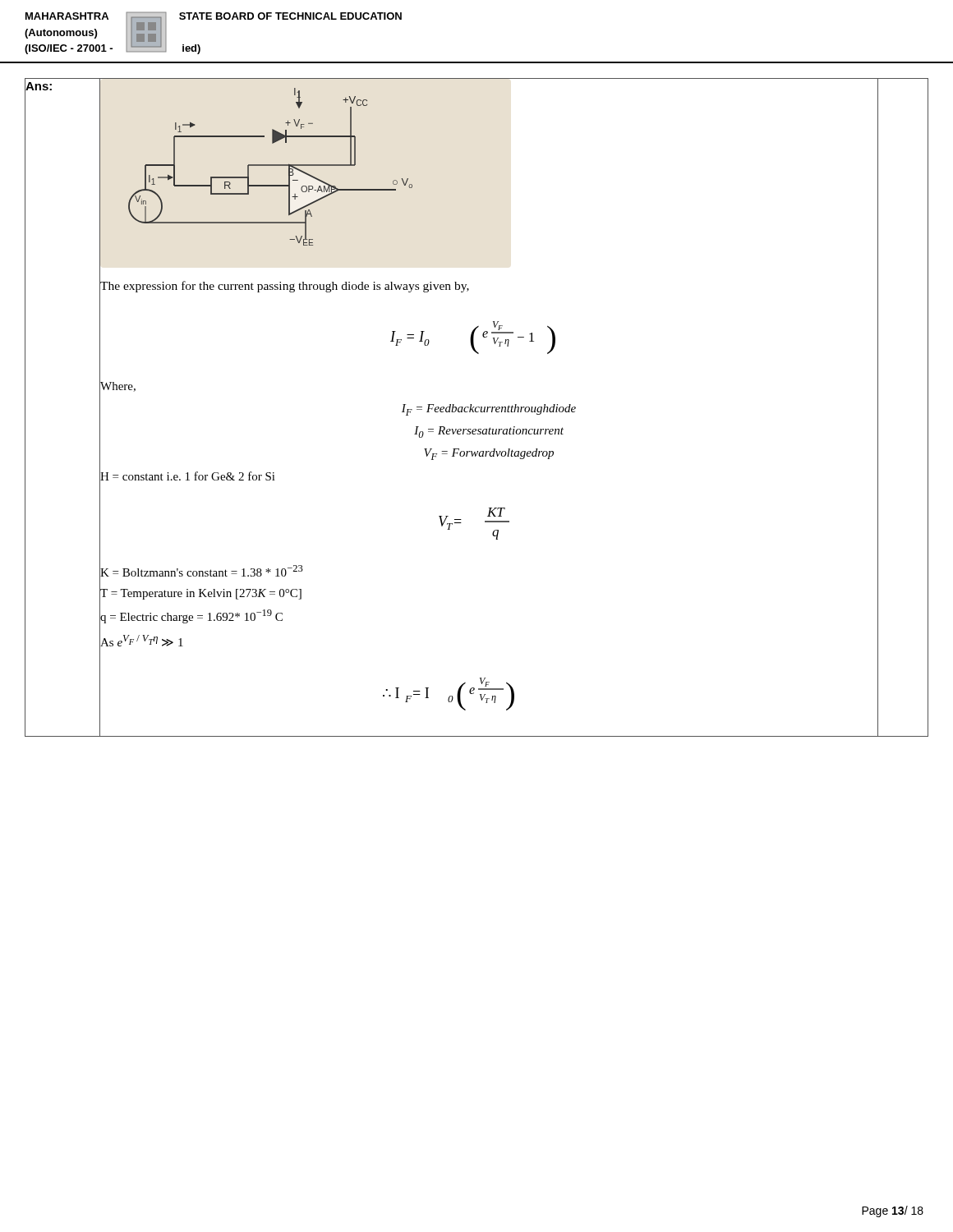
Task: Click on the text block starting "q = Electric charge = 1.692*"
Action: coord(192,615)
